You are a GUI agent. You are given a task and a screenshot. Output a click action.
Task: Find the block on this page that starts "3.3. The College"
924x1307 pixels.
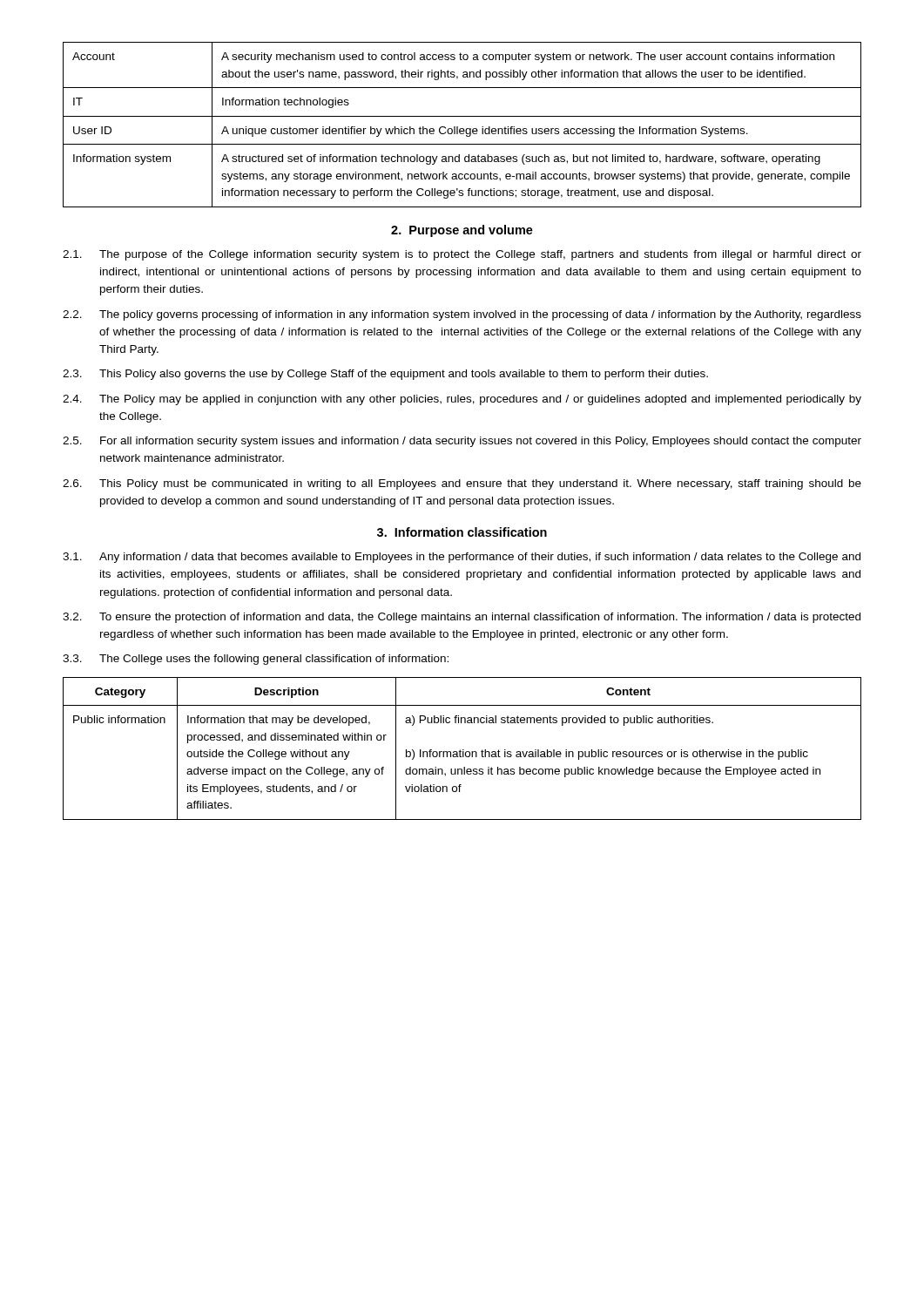(x=256, y=660)
